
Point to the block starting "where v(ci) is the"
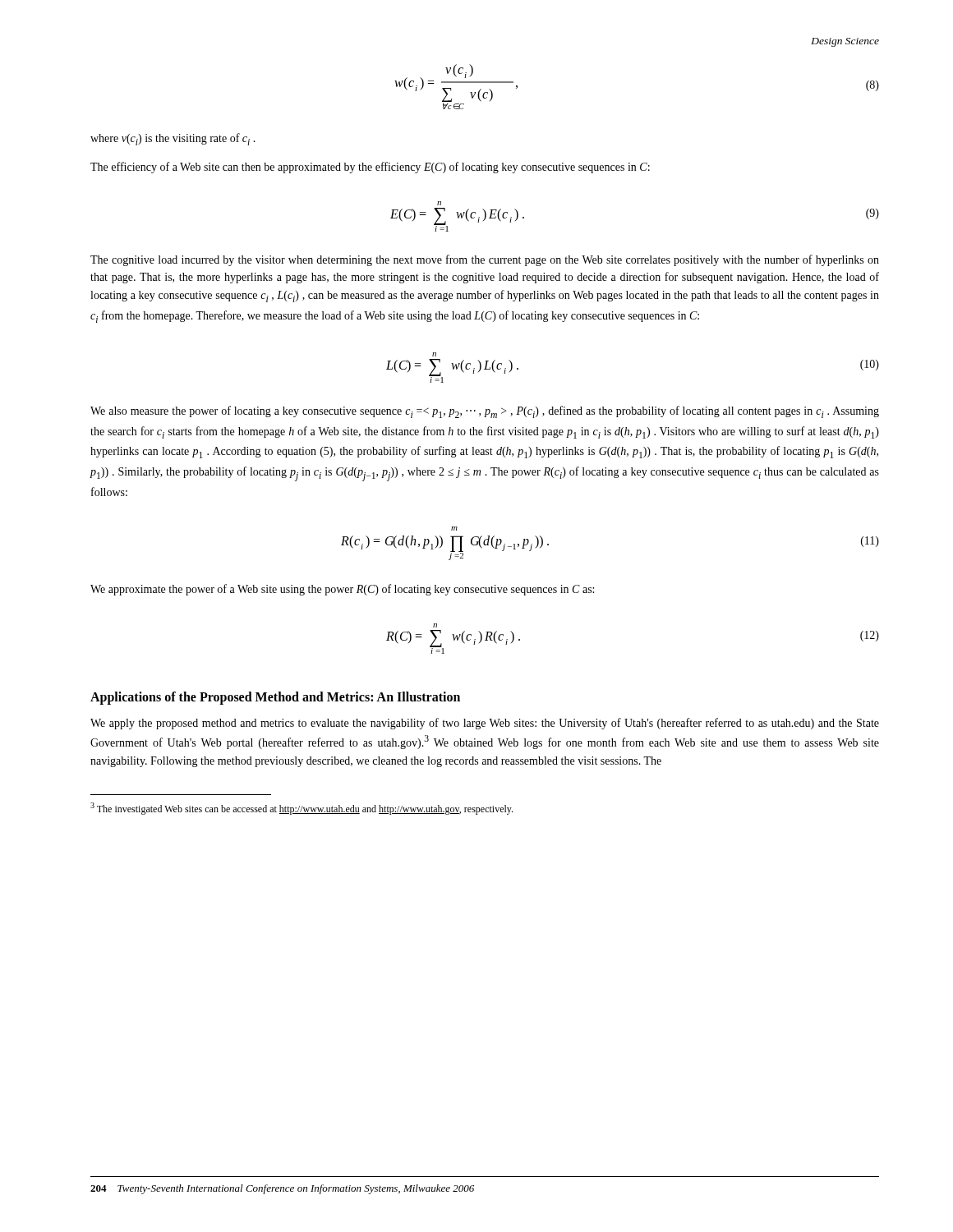(x=173, y=140)
